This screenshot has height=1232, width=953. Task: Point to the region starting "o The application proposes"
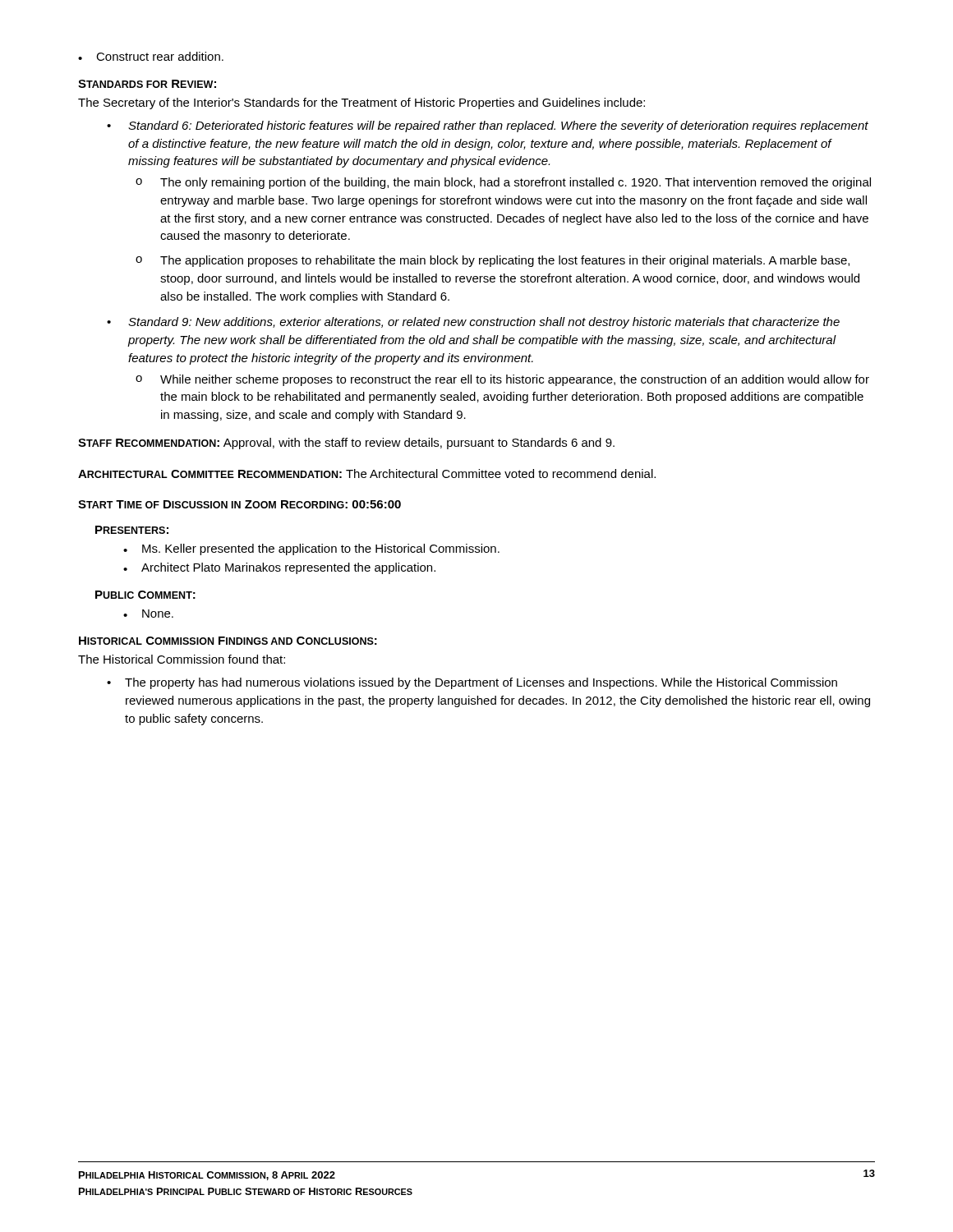click(505, 278)
